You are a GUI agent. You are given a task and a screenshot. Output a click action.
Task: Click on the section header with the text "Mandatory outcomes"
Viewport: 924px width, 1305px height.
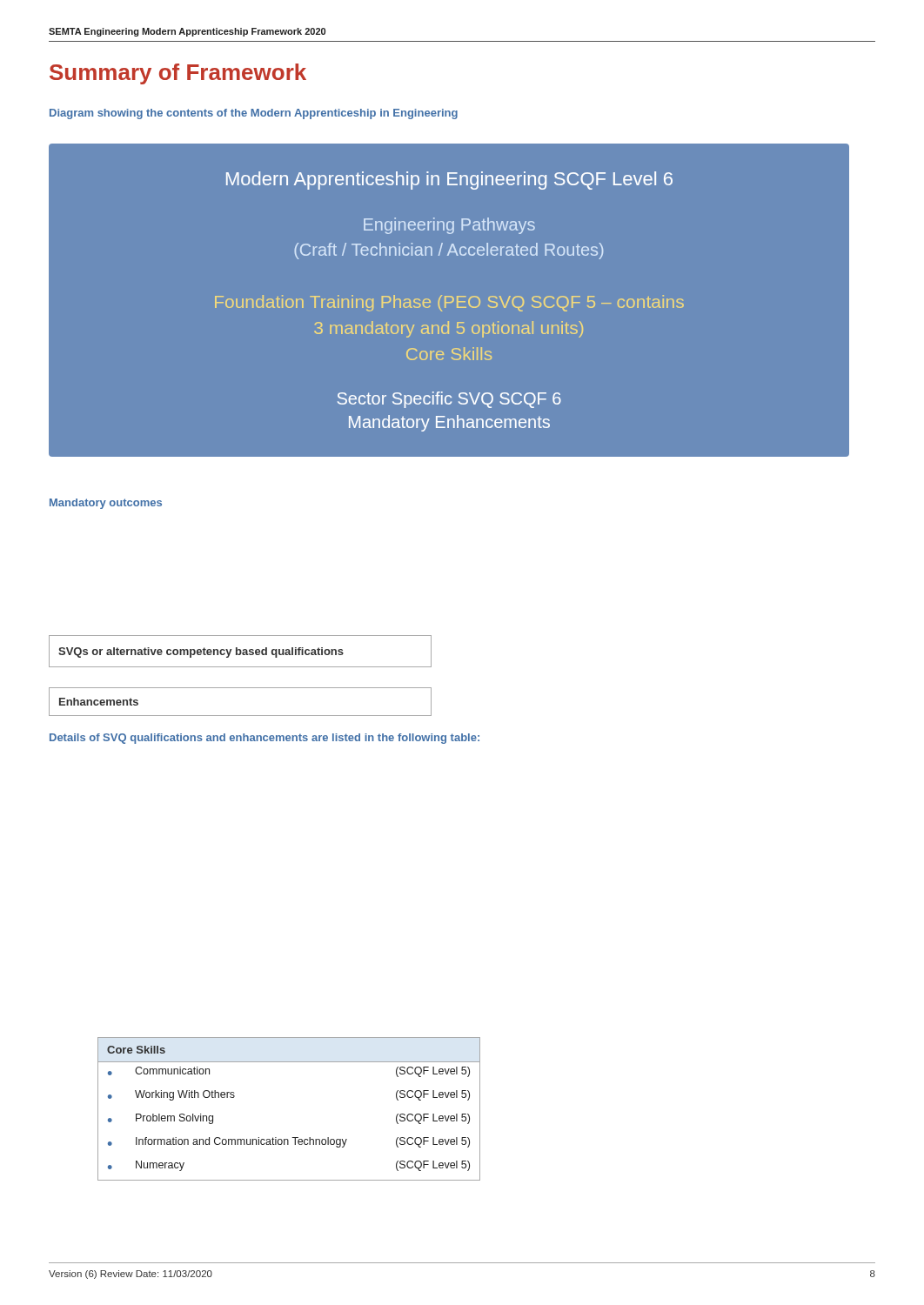pos(106,502)
